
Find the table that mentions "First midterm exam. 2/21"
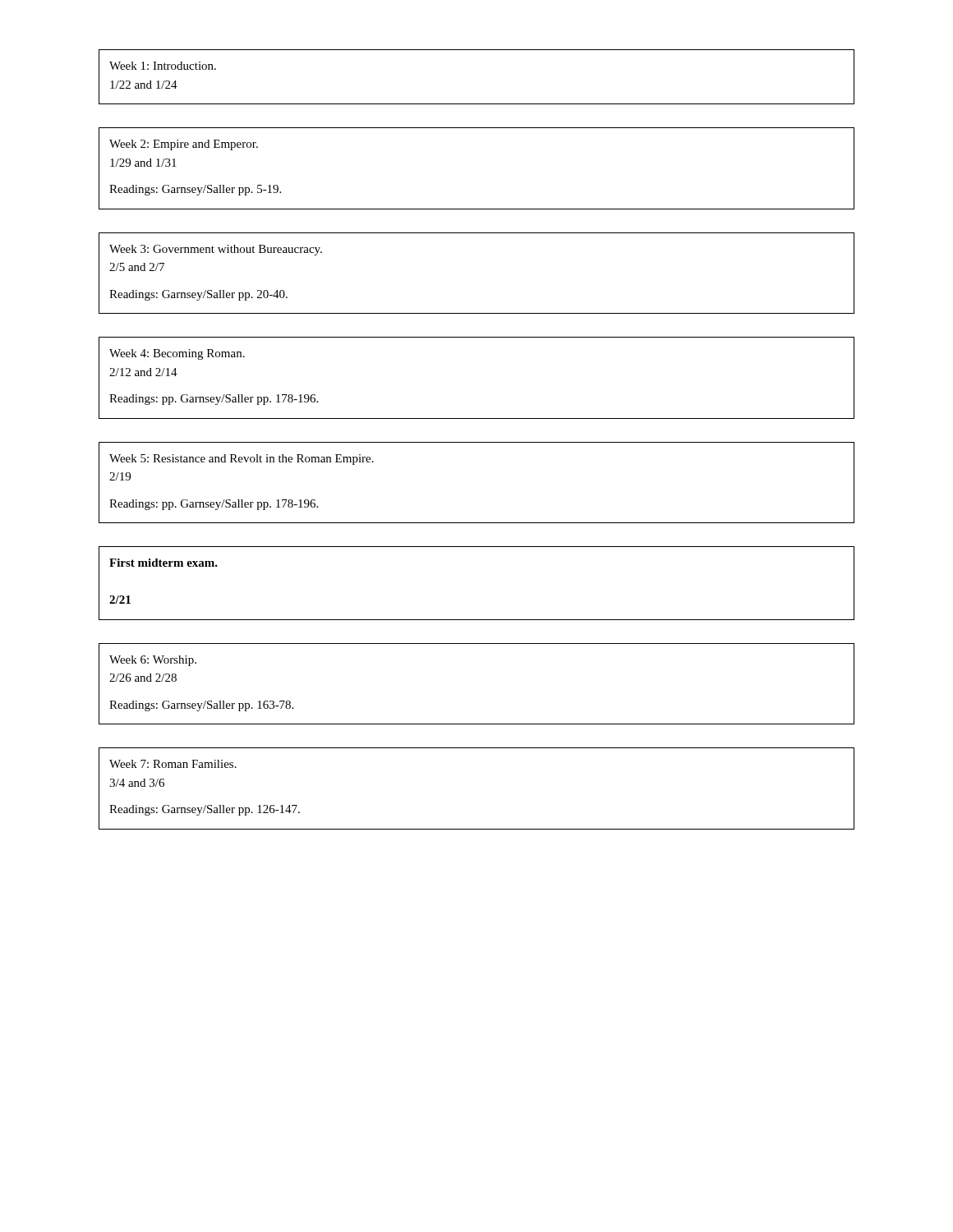(476, 583)
